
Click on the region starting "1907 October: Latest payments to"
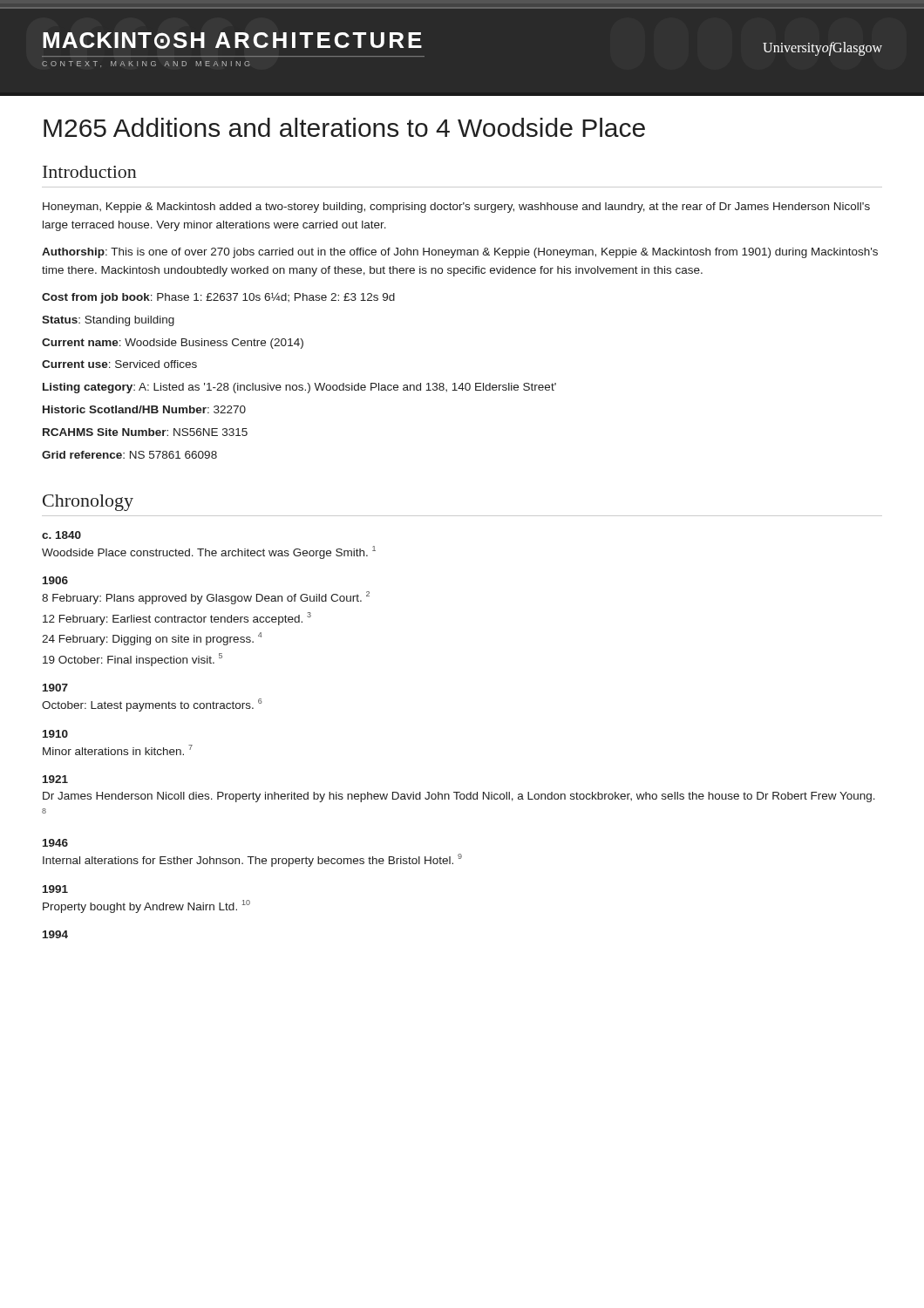point(55,688)
